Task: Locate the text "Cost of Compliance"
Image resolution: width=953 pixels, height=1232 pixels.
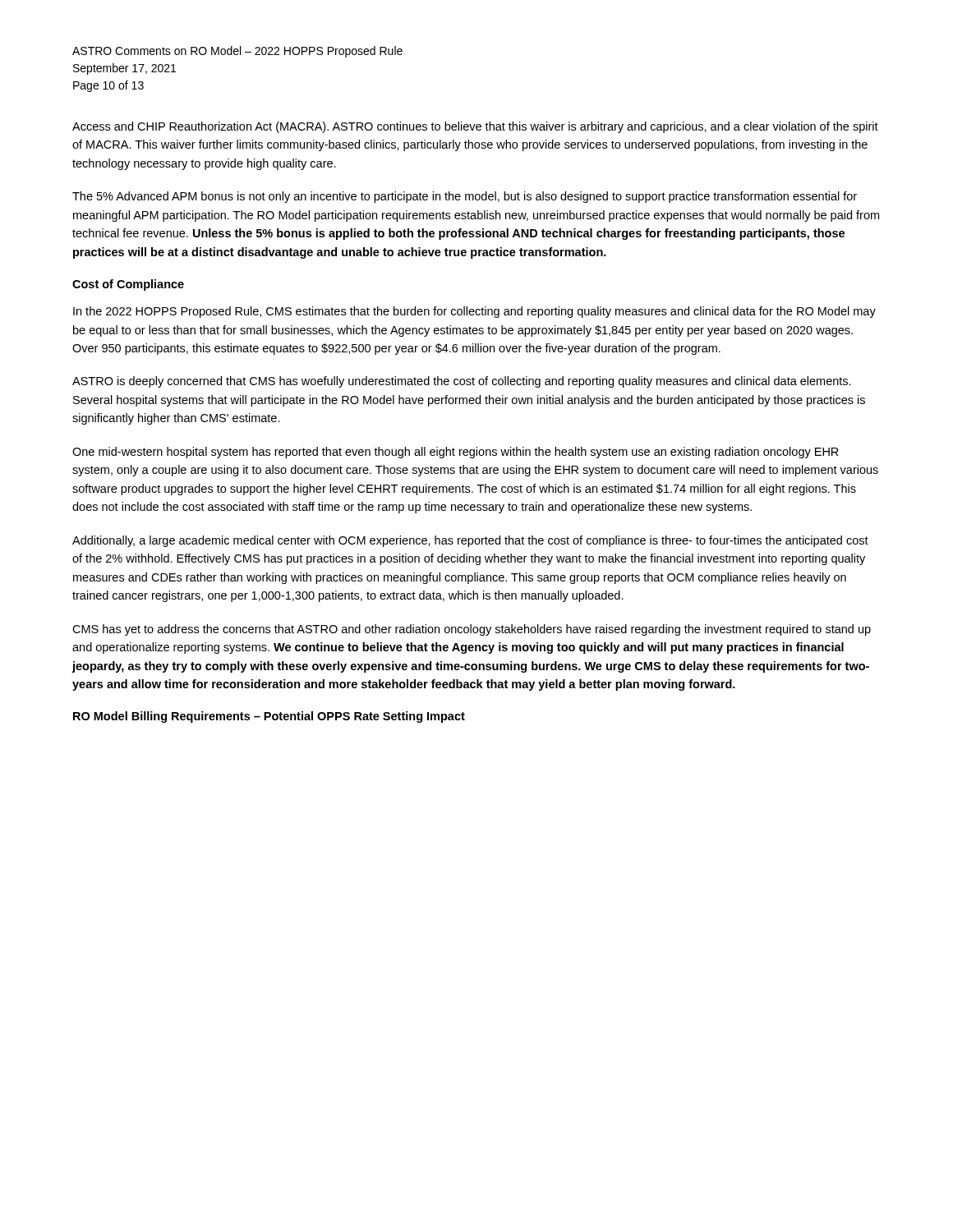Action: tap(128, 284)
